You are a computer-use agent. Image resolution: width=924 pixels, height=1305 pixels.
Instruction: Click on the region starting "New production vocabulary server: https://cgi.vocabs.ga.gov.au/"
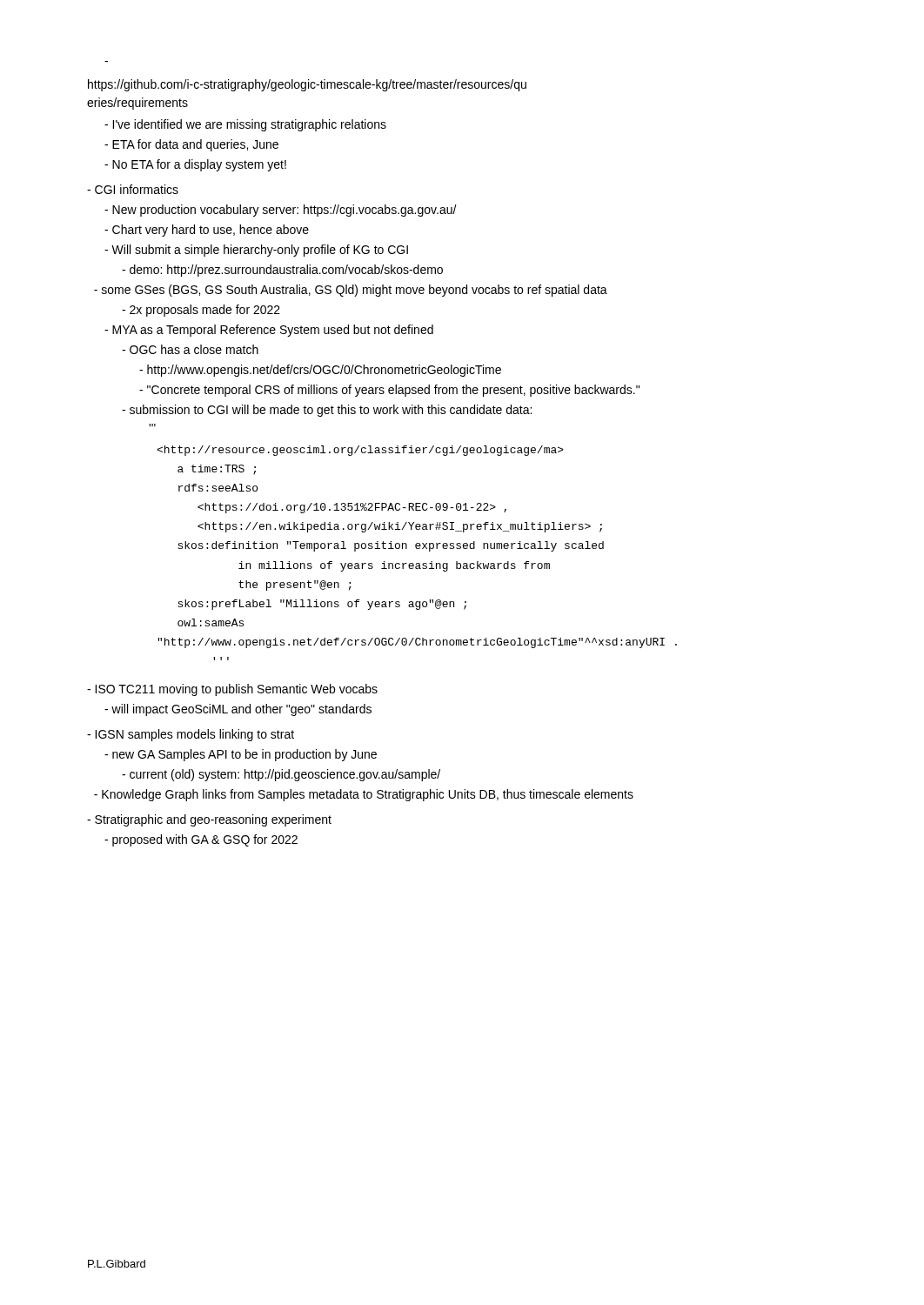tap(280, 210)
